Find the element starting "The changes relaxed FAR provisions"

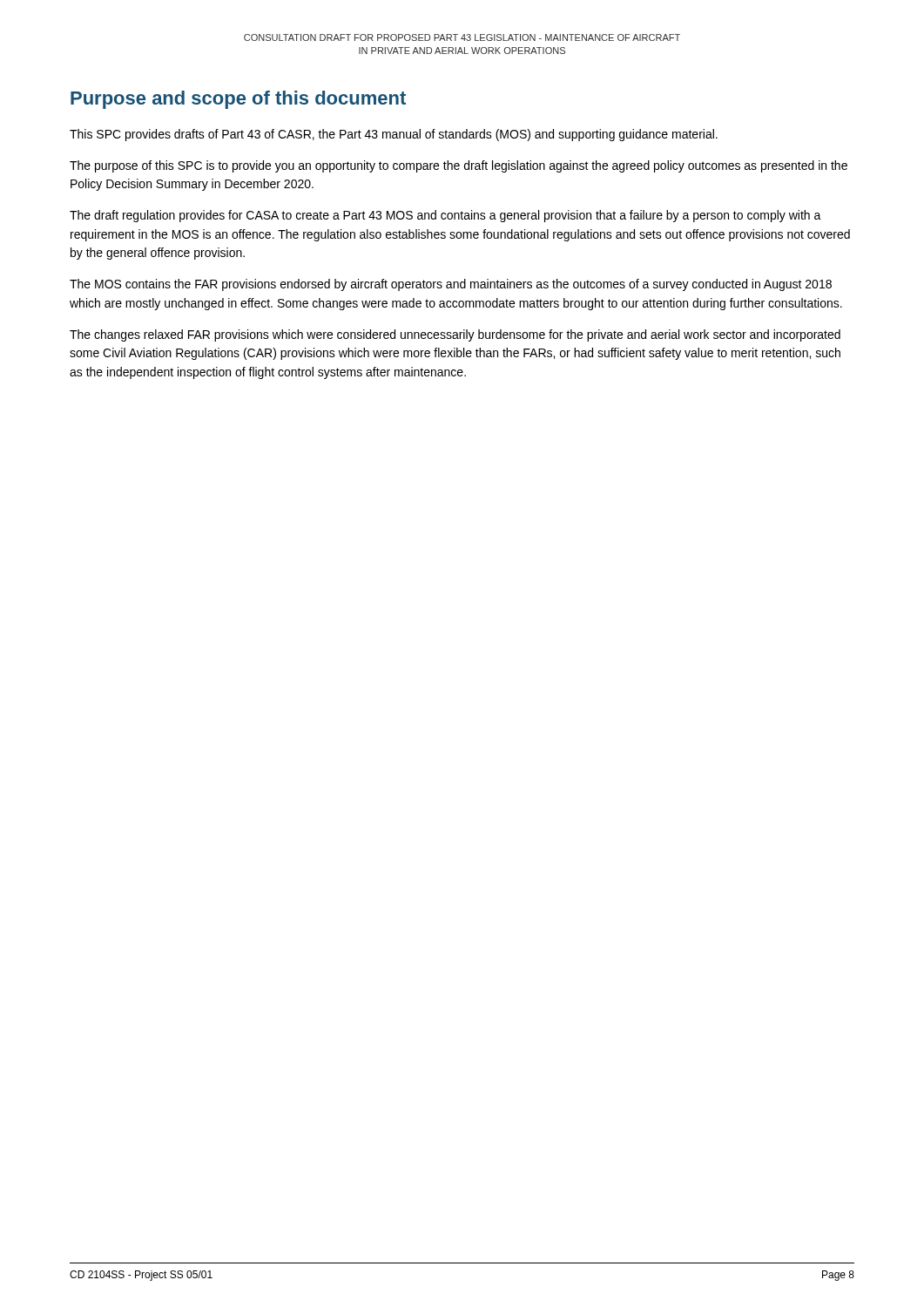pos(455,353)
